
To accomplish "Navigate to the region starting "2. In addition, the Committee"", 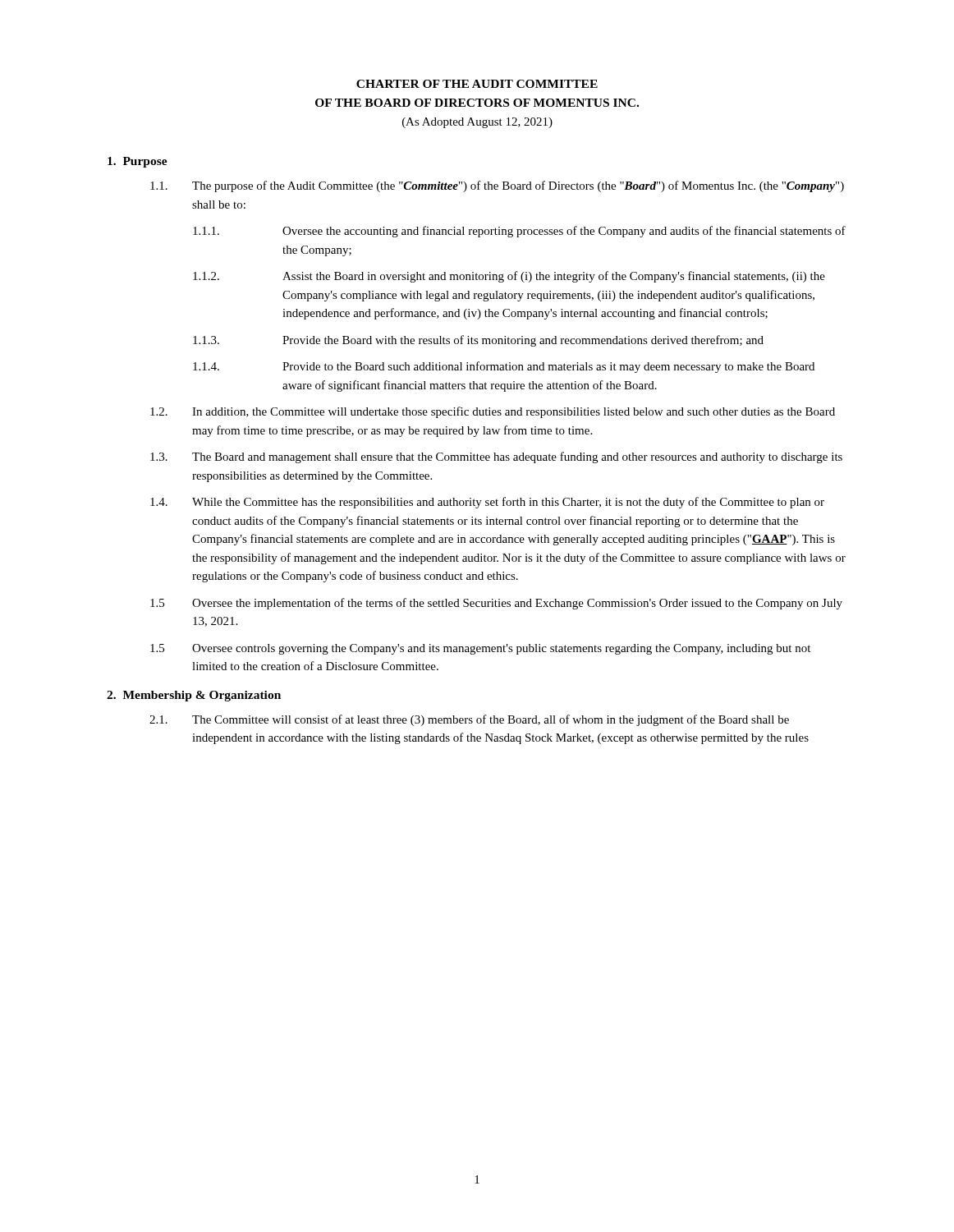I will (498, 421).
